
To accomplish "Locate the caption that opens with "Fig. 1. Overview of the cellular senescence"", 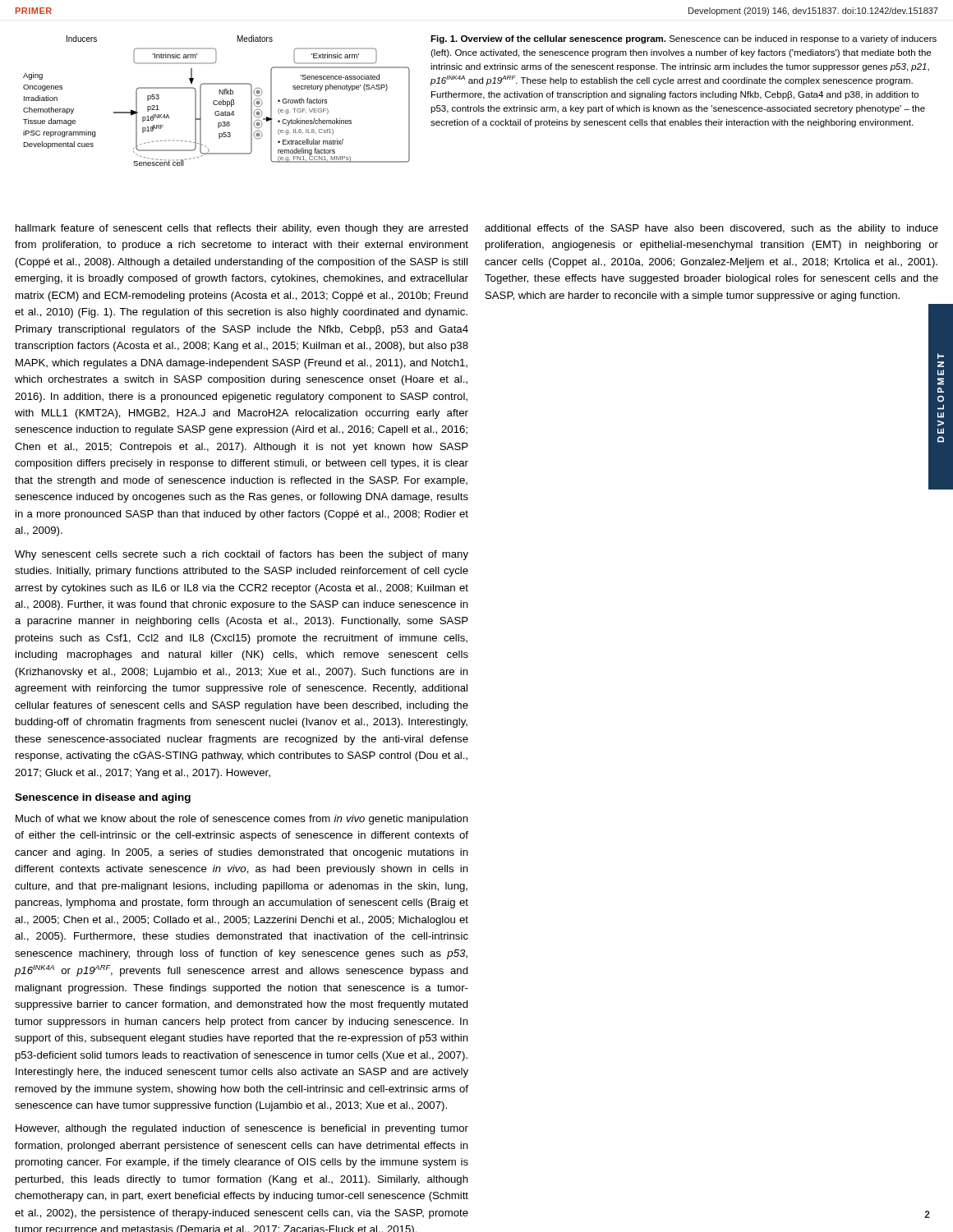I will click(684, 80).
